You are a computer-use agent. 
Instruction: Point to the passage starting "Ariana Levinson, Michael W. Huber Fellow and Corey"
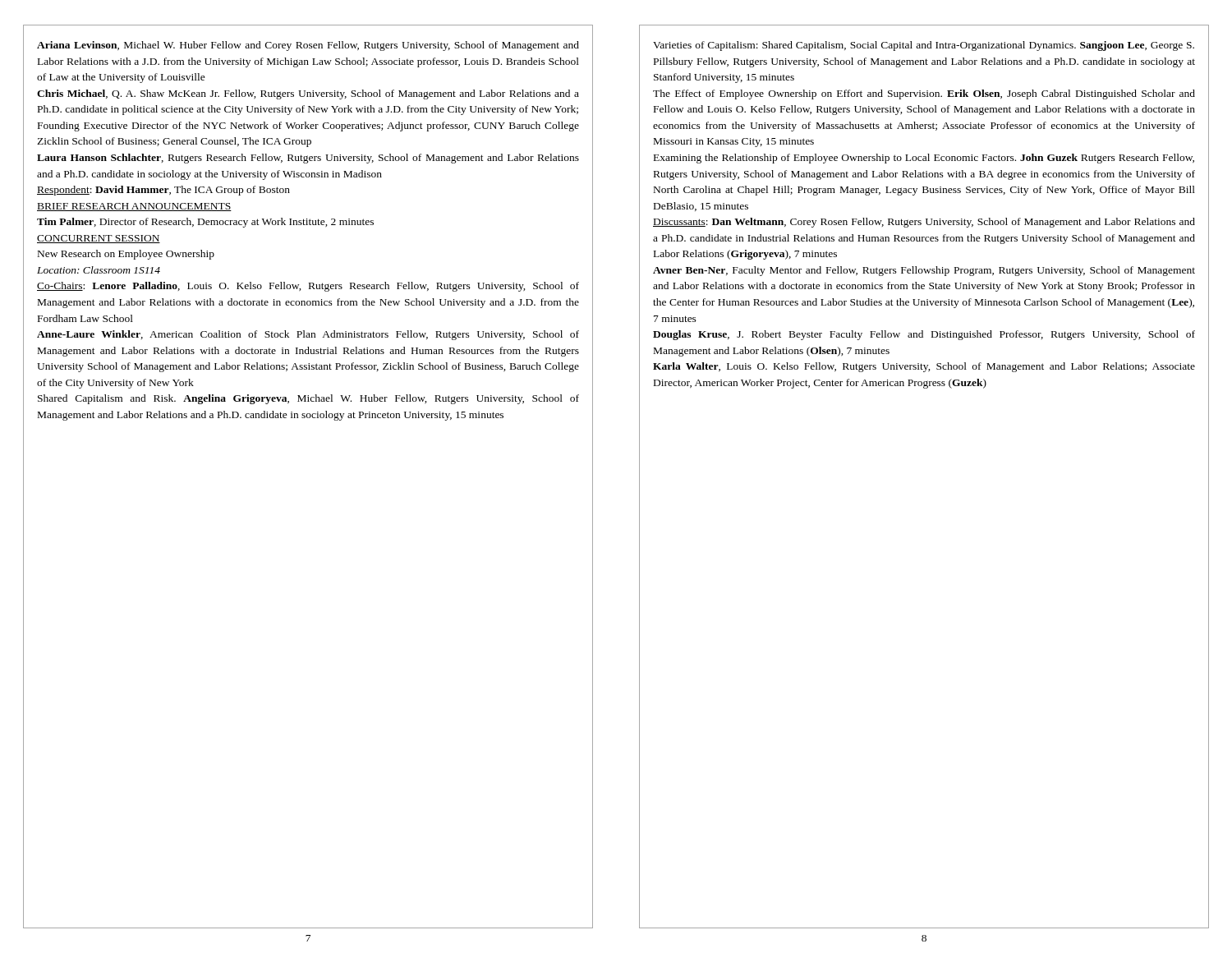(308, 61)
